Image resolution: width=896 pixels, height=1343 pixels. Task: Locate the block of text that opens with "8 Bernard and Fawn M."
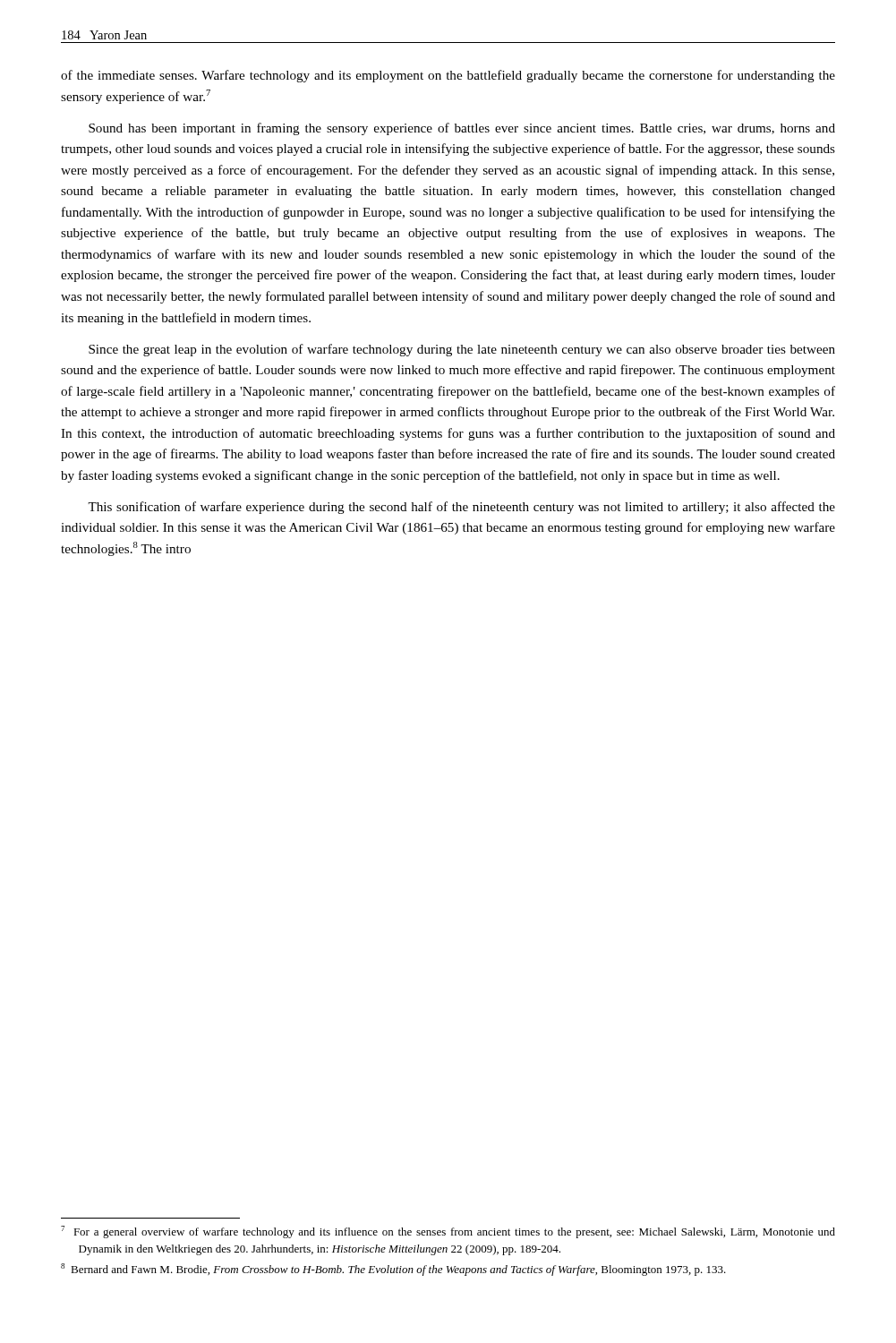click(x=394, y=1269)
